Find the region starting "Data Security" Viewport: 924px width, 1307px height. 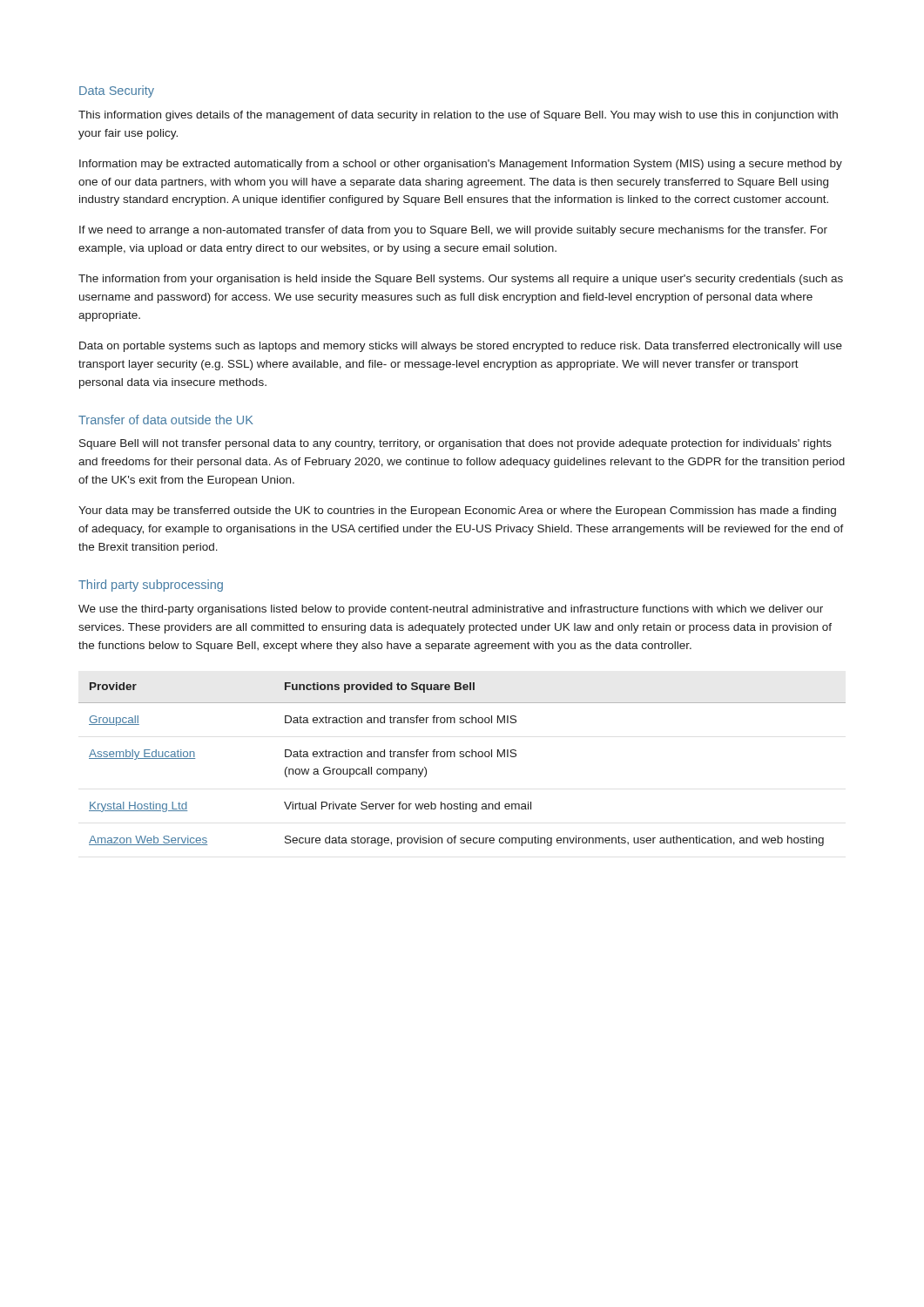point(117,91)
